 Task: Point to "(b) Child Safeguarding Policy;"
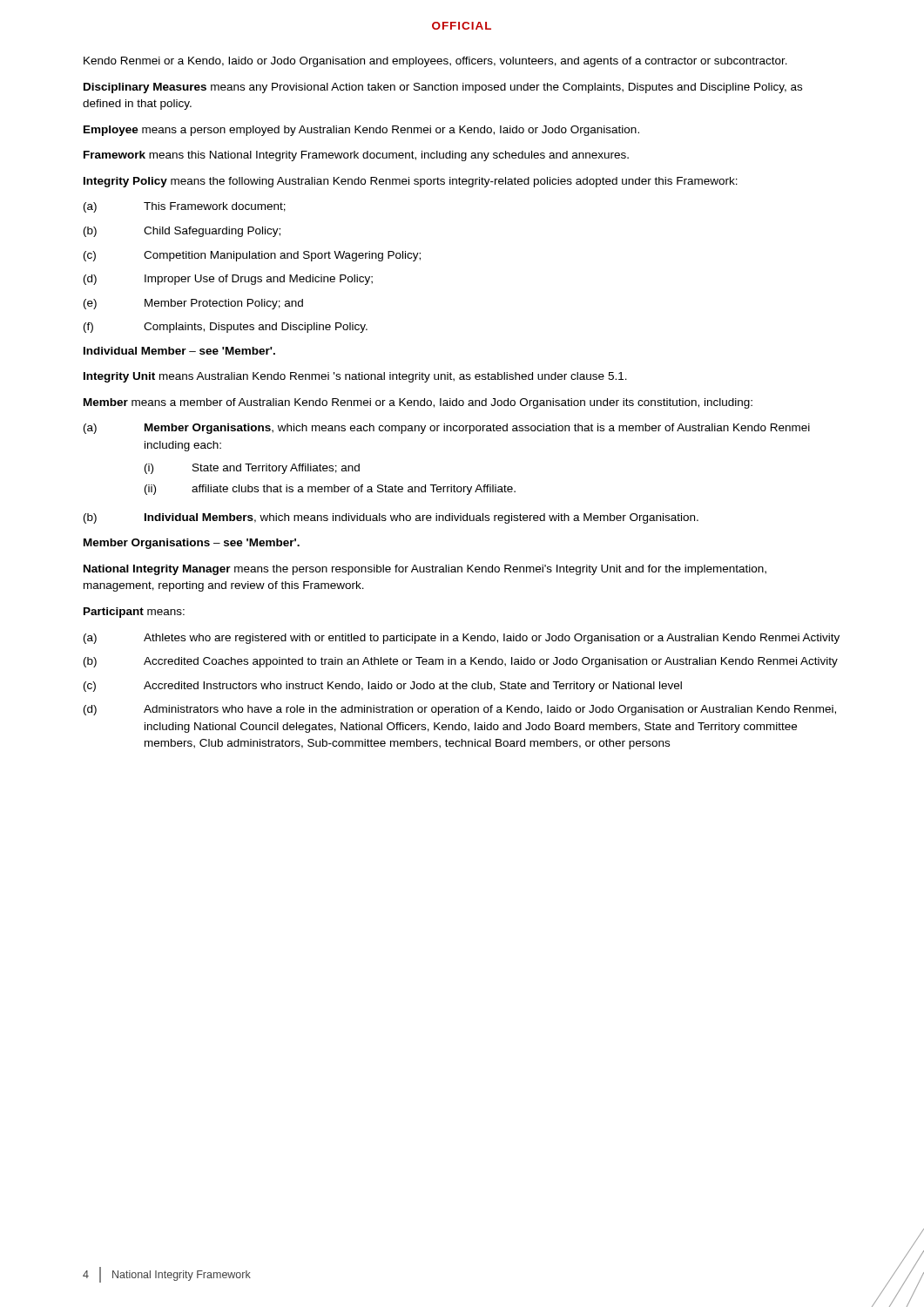(182, 231)
